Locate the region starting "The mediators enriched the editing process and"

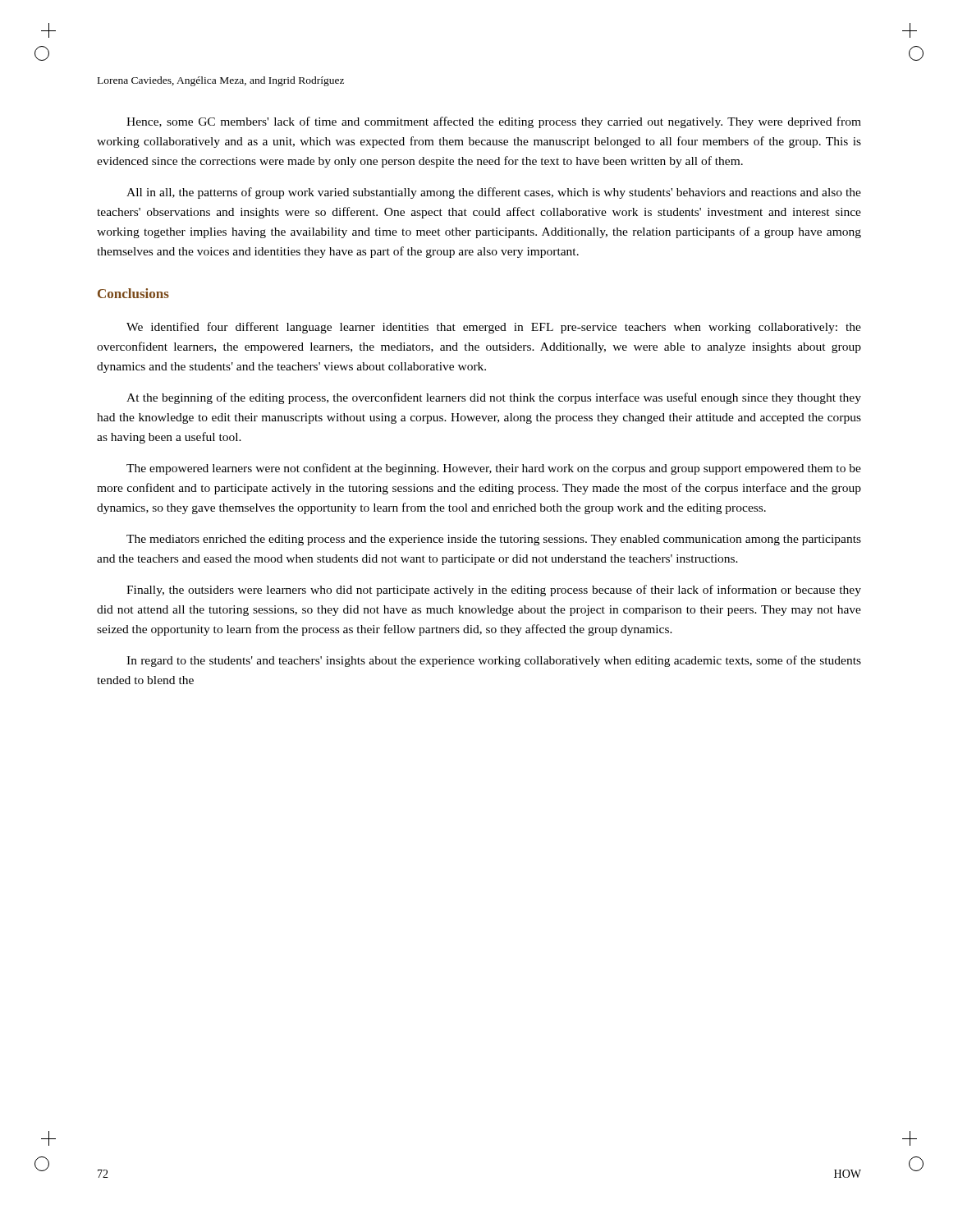click(479, 548)
